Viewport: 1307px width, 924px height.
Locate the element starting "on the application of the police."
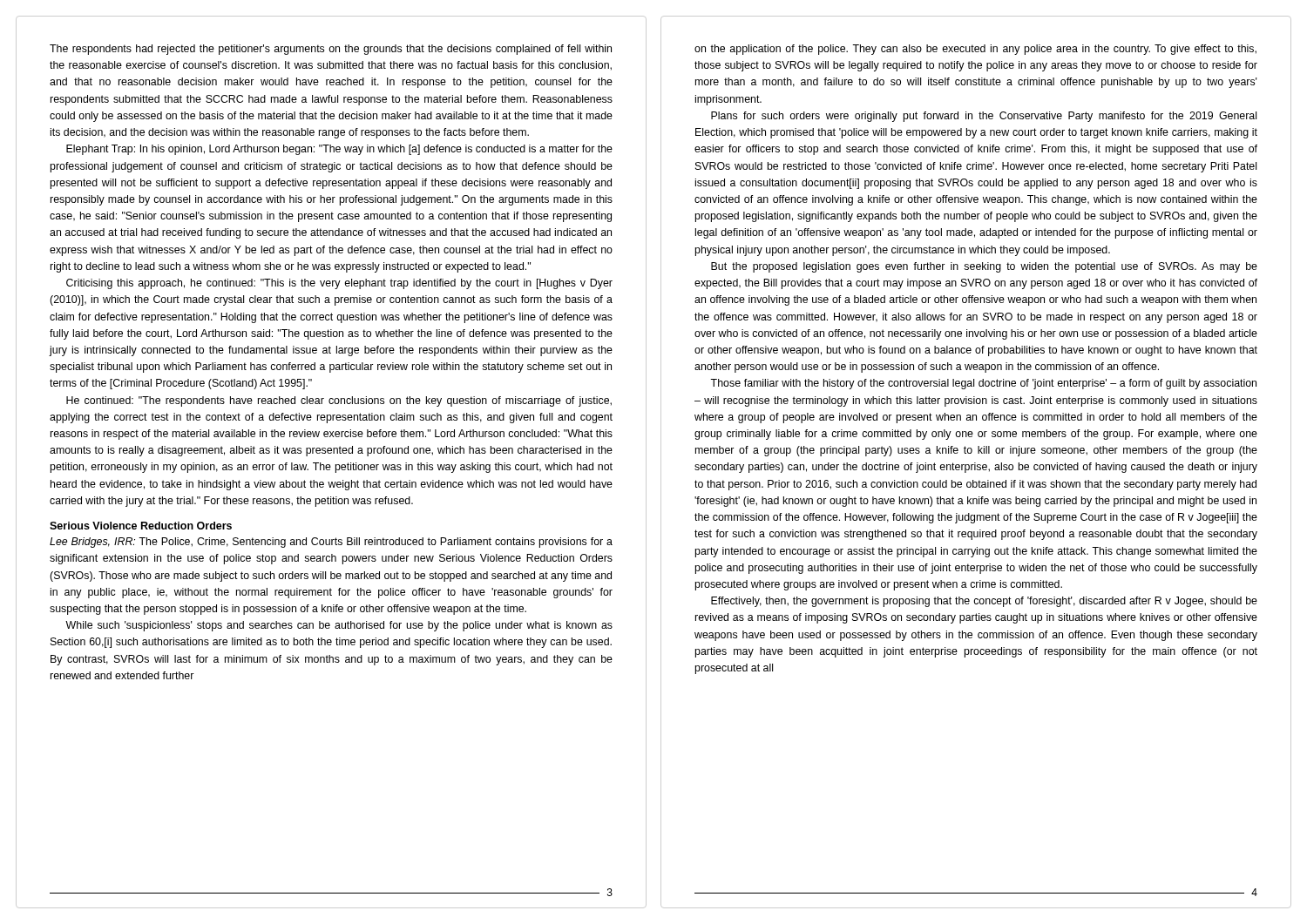click(976, 74)
